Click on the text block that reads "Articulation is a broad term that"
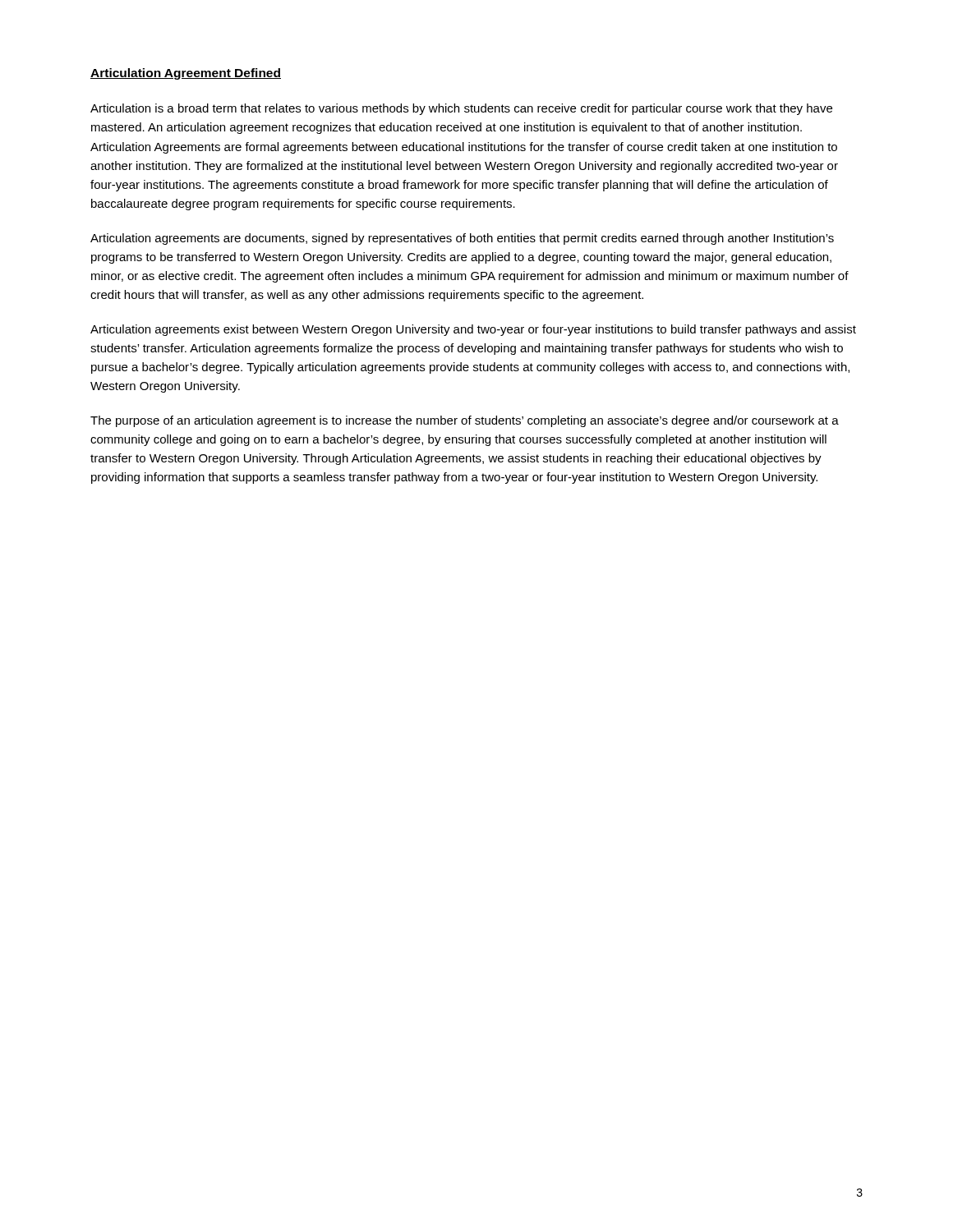The width and height of the screenshot is (953, 1232). coord(464,156)
